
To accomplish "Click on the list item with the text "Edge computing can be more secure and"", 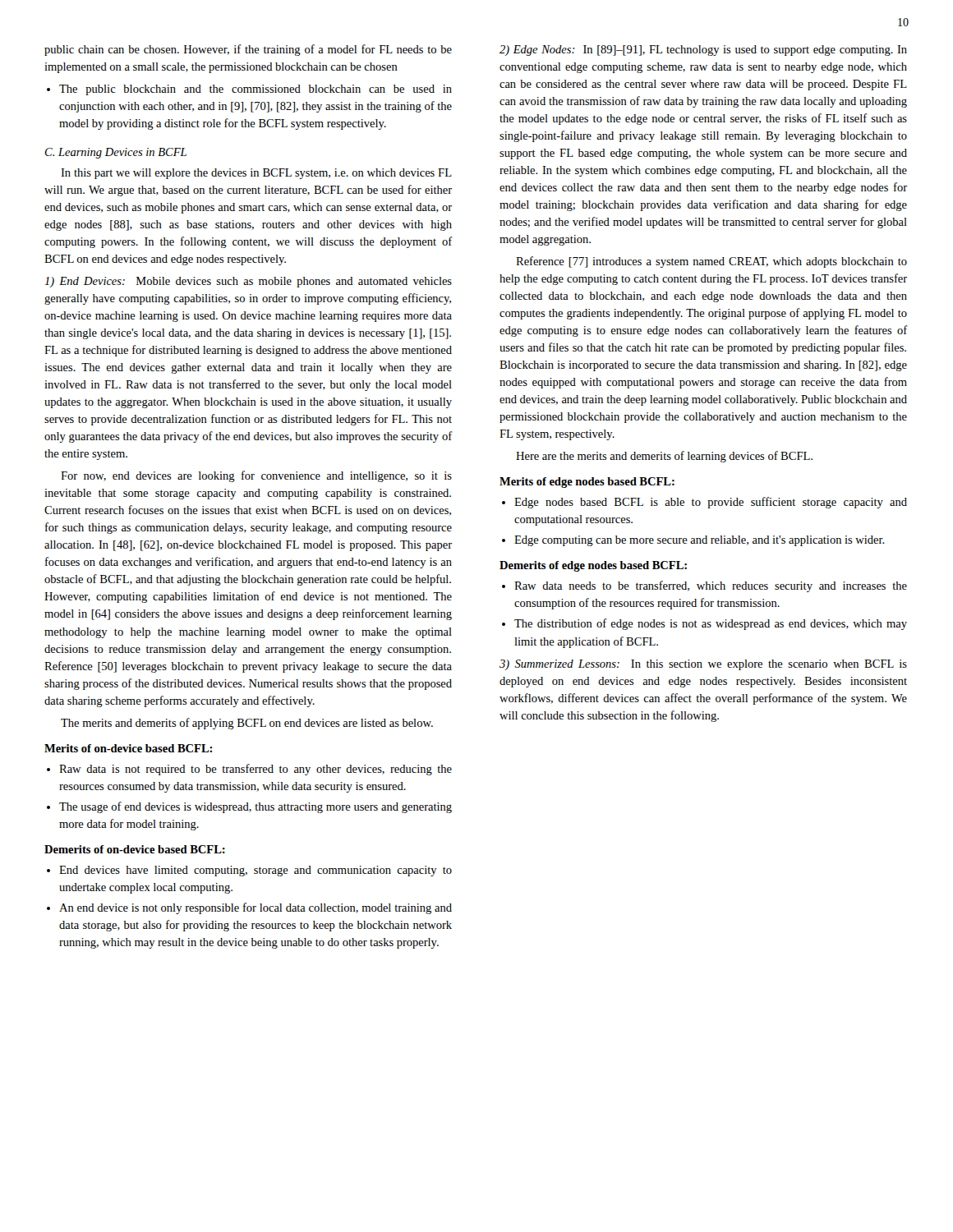I will pyautogui.click(x=700, y=540).
